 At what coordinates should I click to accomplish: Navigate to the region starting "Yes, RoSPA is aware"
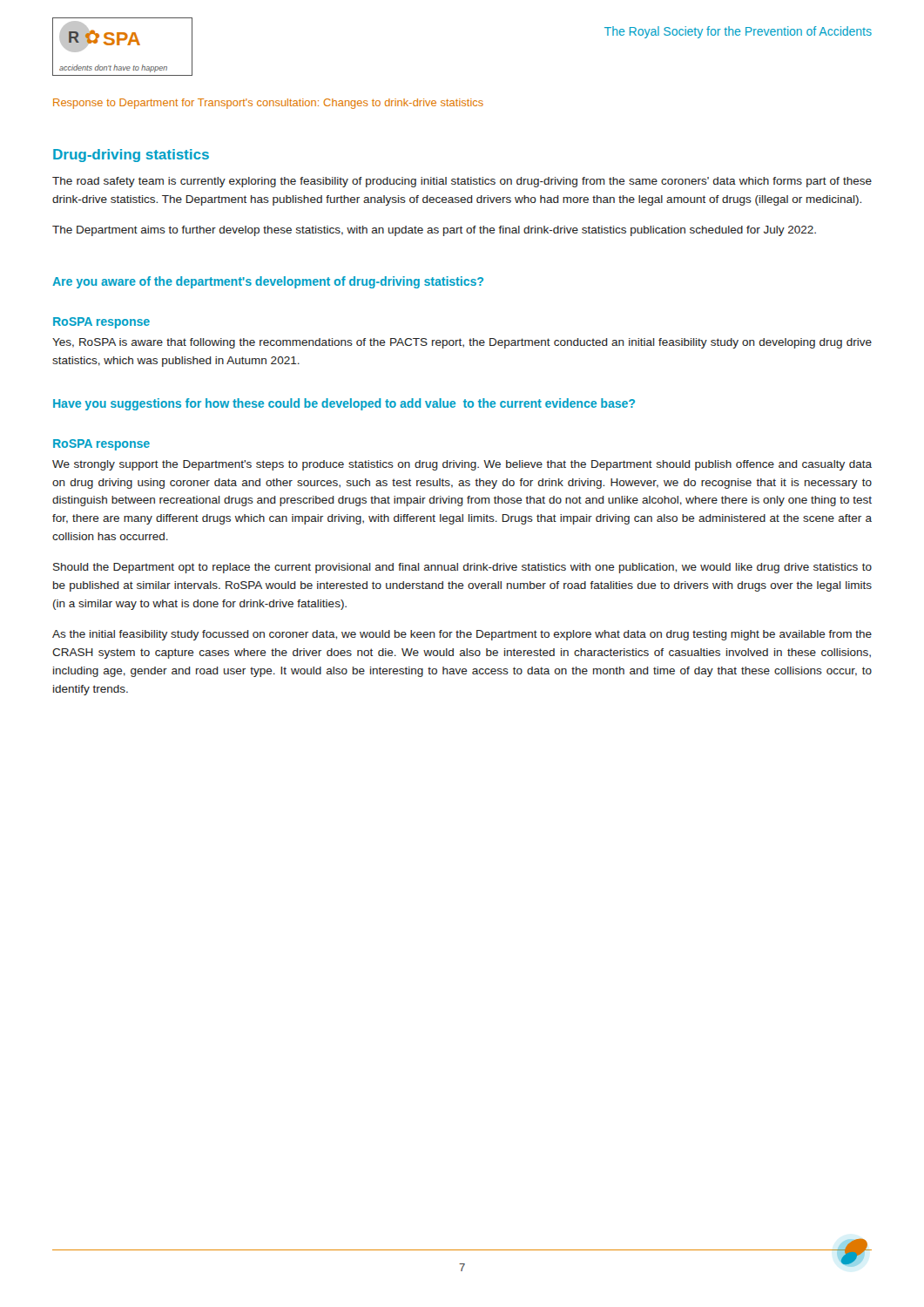click(x=462, y=351)
